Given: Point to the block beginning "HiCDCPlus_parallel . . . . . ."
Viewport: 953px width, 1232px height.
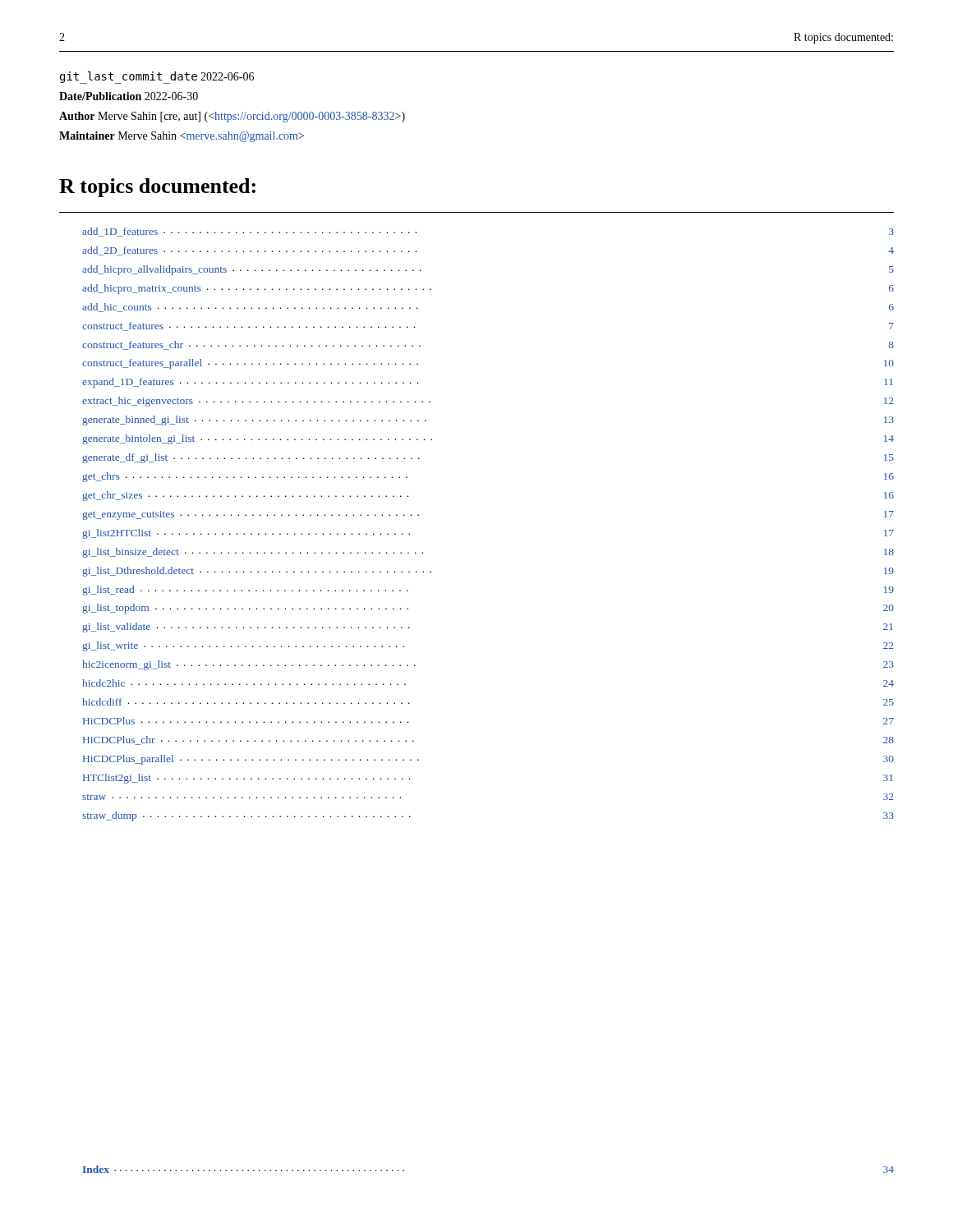Looking at the screenshot, I should click(127, 759).
